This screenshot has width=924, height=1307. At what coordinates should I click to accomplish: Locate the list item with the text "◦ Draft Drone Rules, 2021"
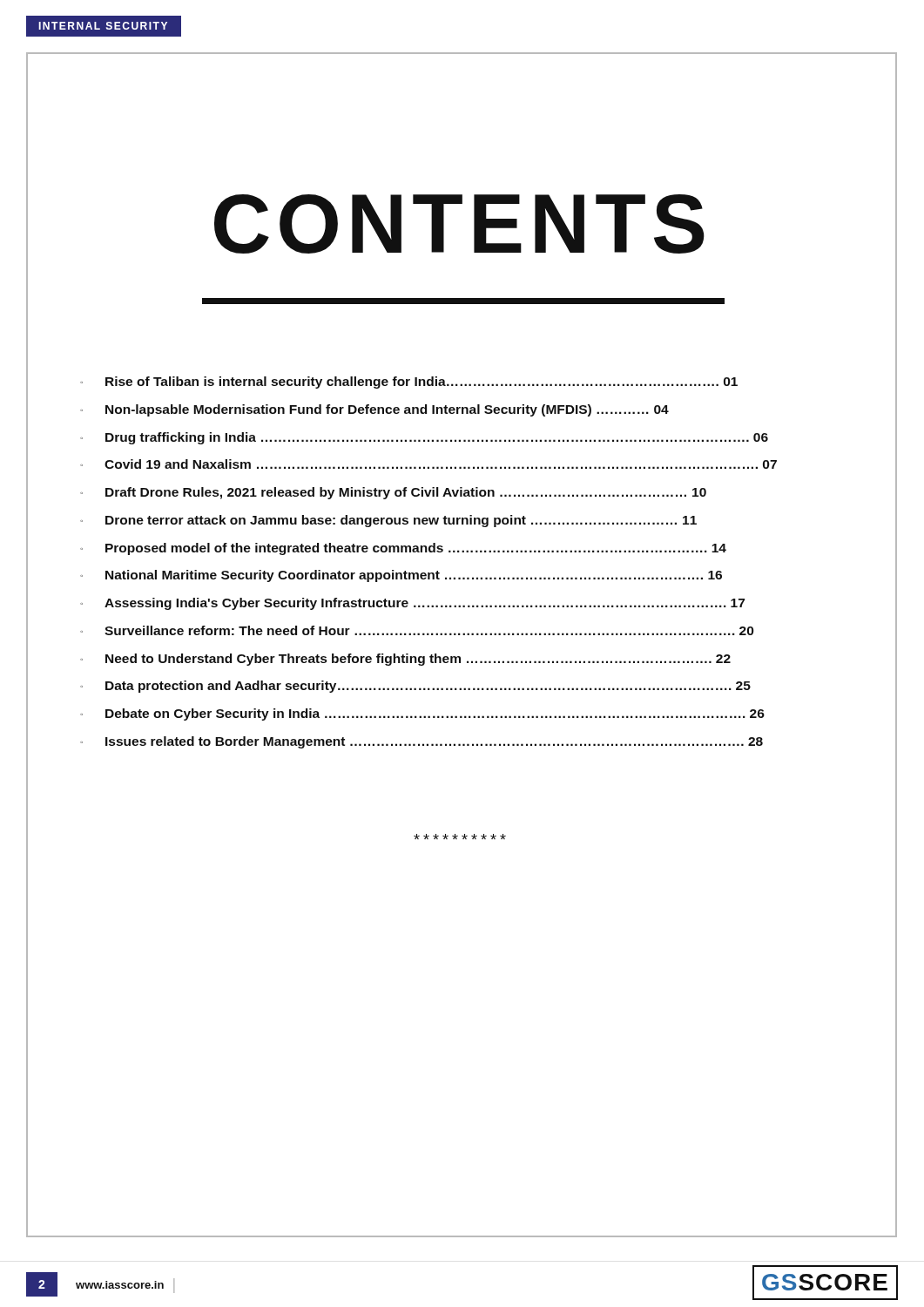pyautogui.click(x=462, y=492)
